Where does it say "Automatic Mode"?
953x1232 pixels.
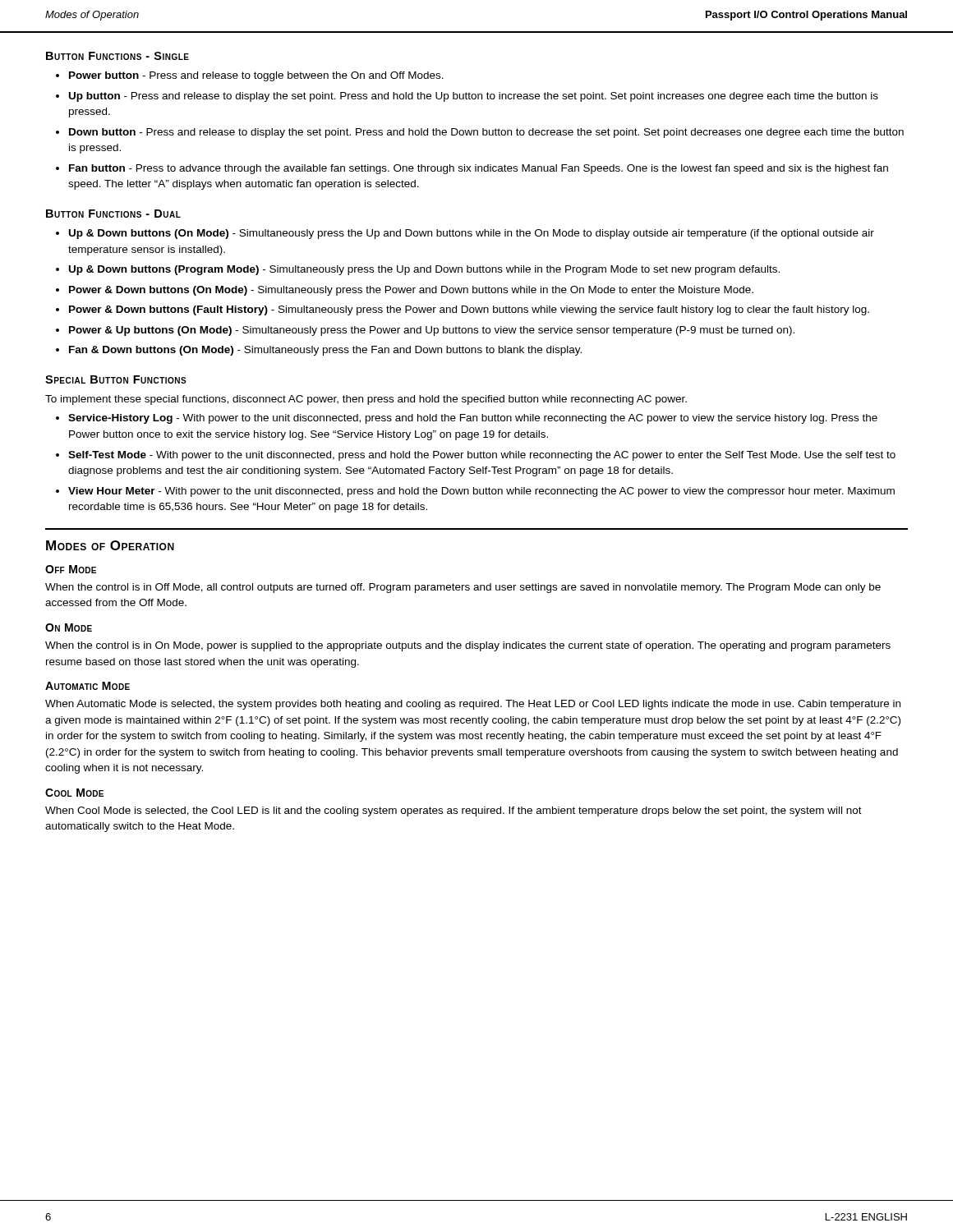[x=88, y=686]
